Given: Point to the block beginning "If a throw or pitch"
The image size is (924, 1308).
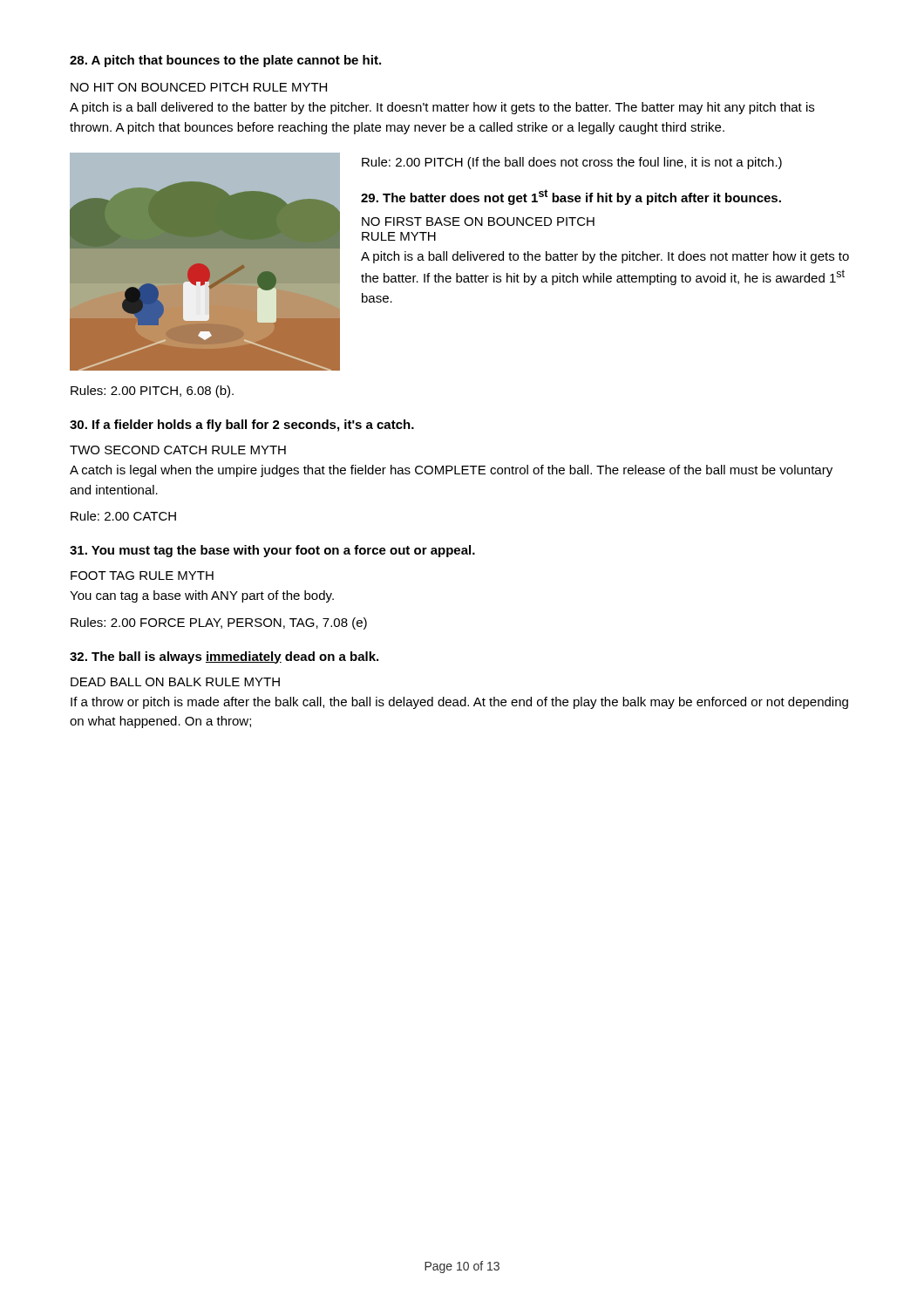Looking at the screenshot, I should click(459, 711).
